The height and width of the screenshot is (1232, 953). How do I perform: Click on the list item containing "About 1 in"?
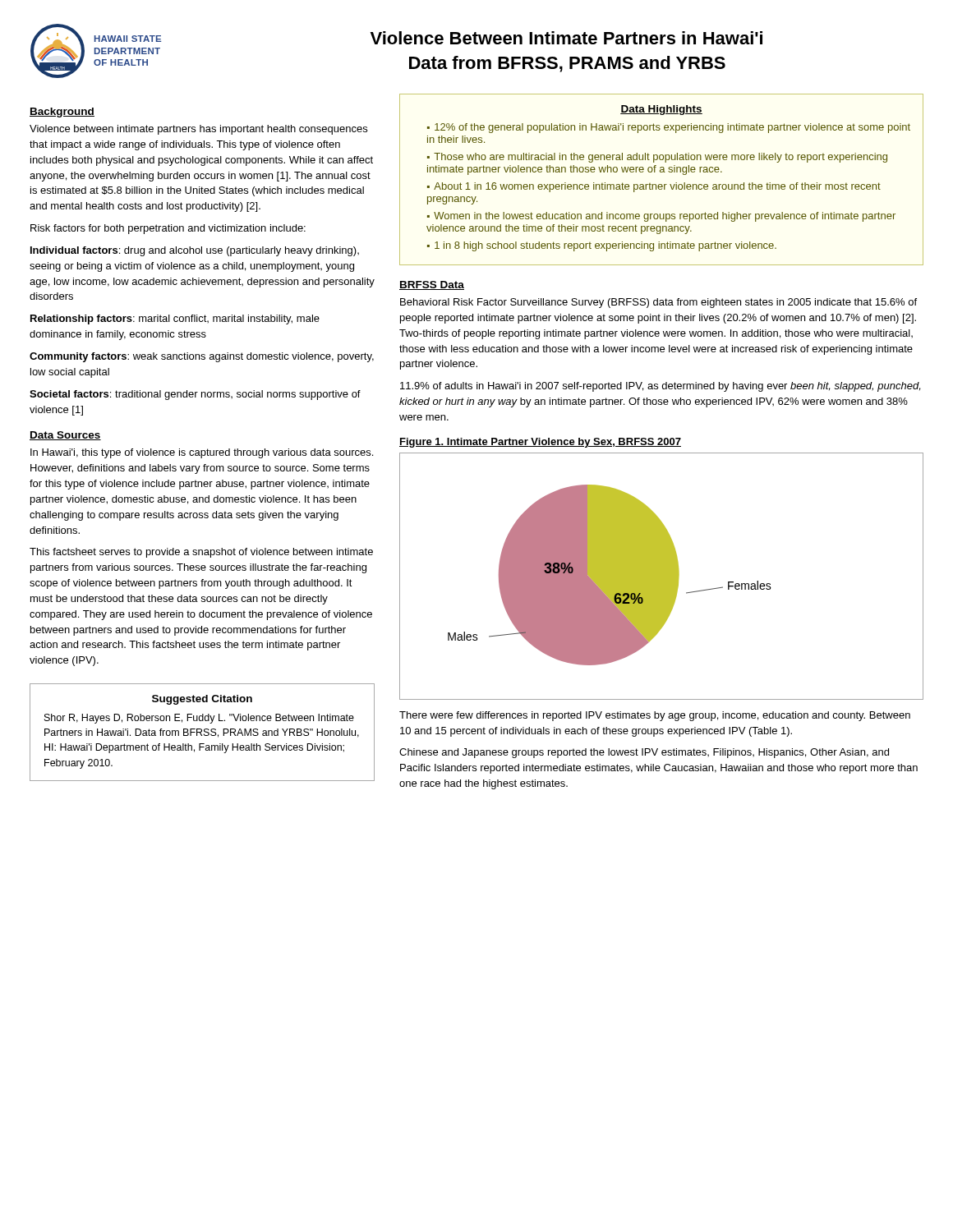click(x=653, y=192)
